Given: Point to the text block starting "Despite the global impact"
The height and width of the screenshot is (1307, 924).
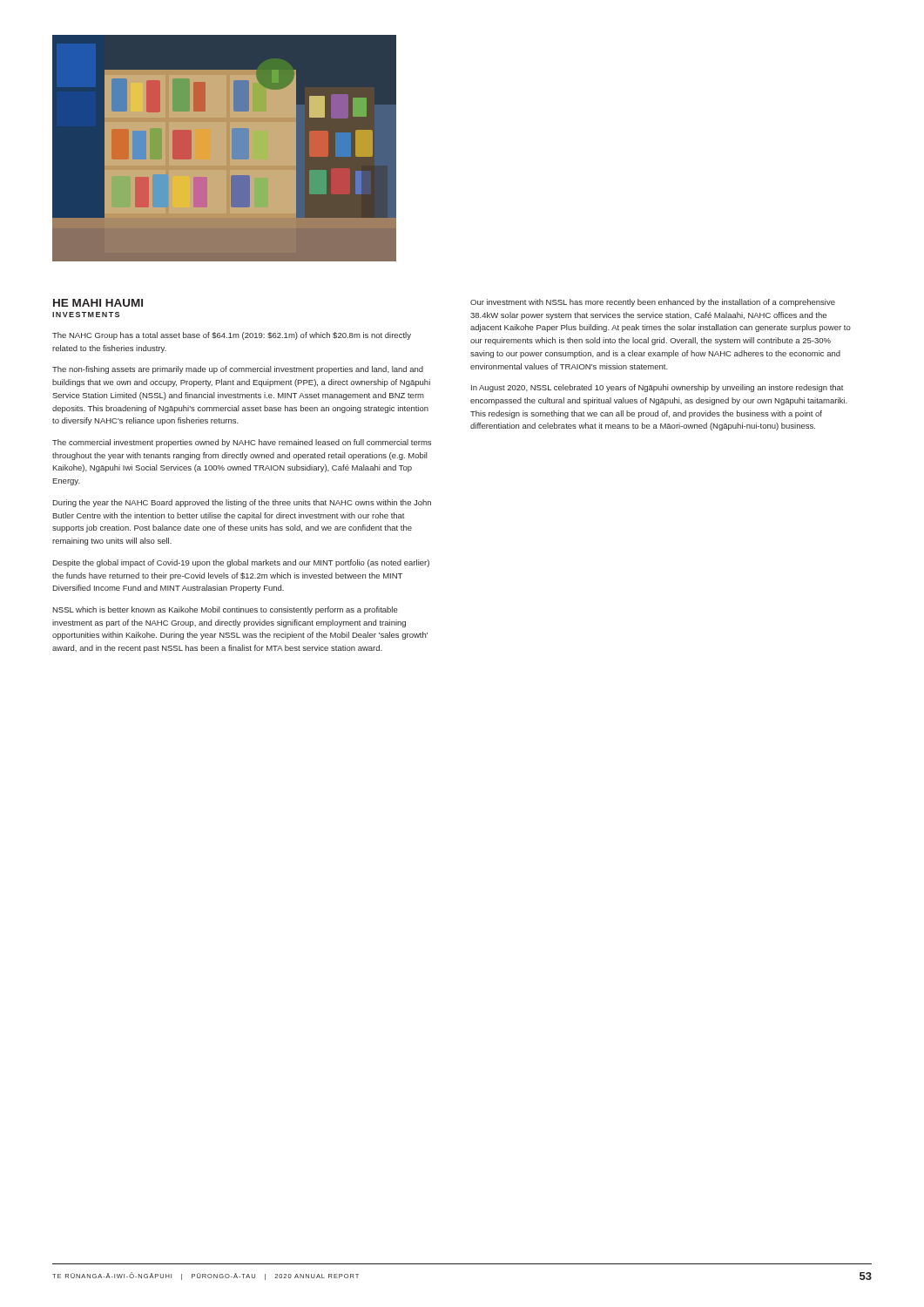Looking at the screenshot, I should (x=241, y=575).
